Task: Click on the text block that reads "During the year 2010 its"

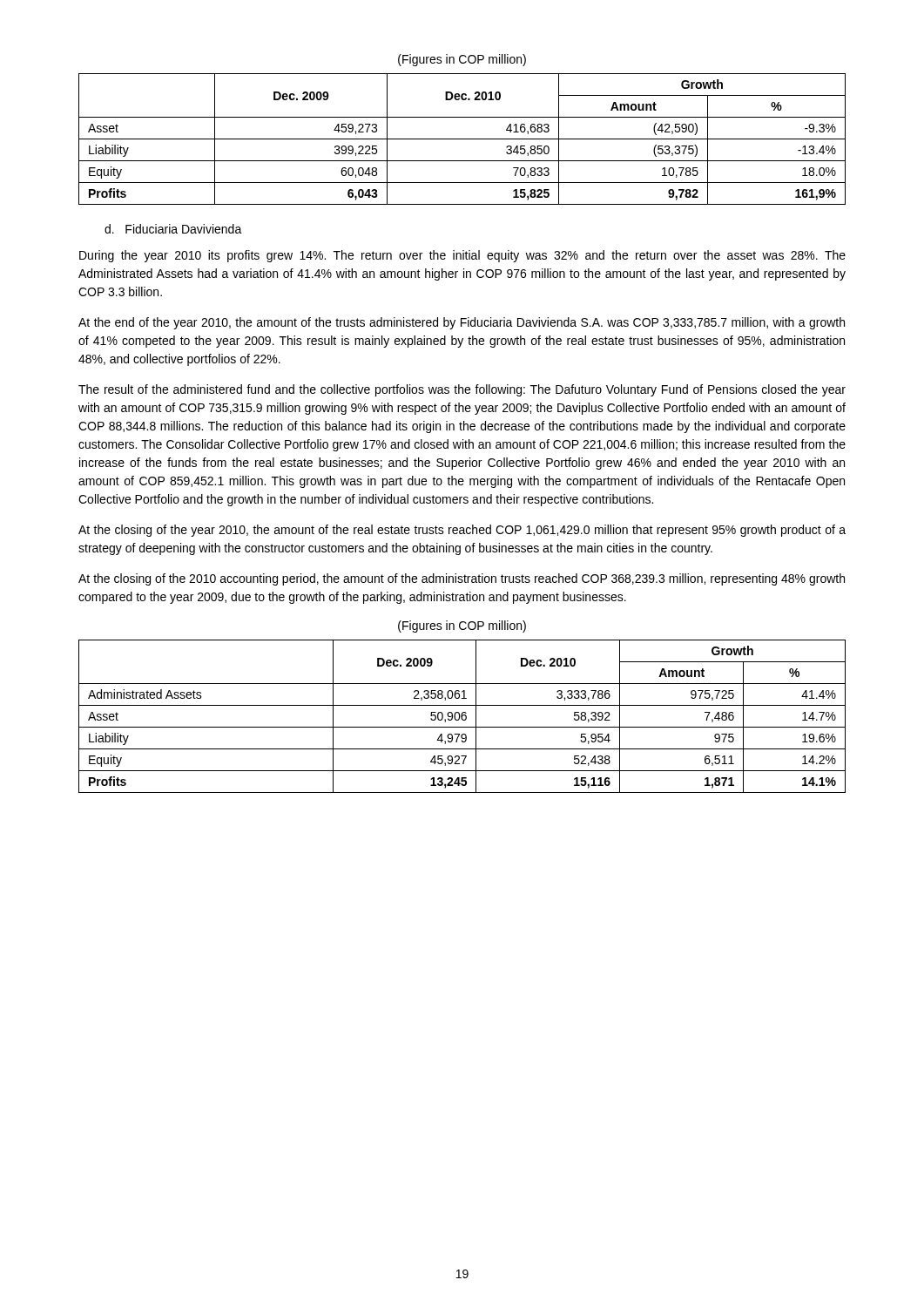Action: click(x=462, y=274)
